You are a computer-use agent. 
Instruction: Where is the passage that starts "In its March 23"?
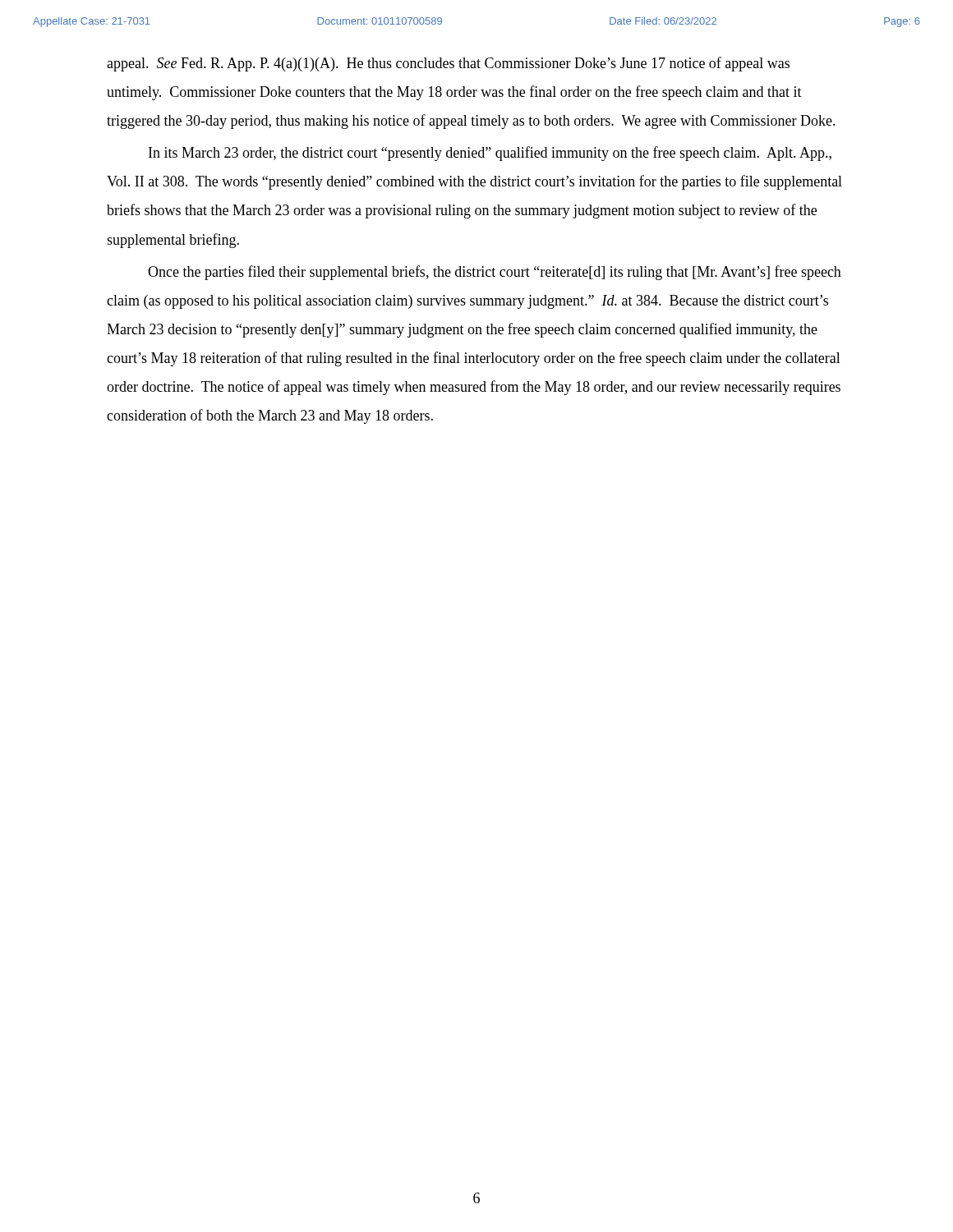pos(476,197)
